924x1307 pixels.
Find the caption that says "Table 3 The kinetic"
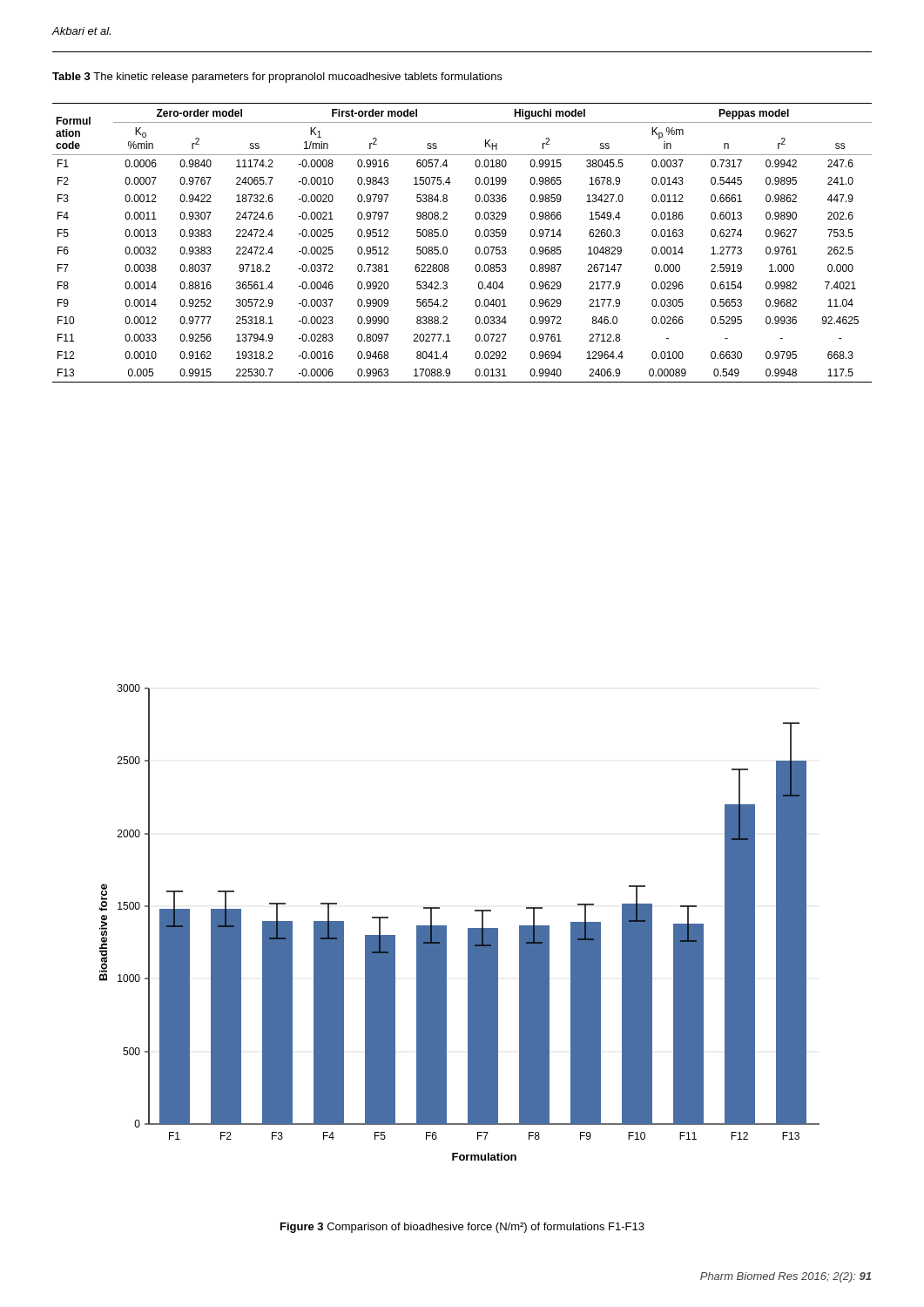(x=277, y=76)
